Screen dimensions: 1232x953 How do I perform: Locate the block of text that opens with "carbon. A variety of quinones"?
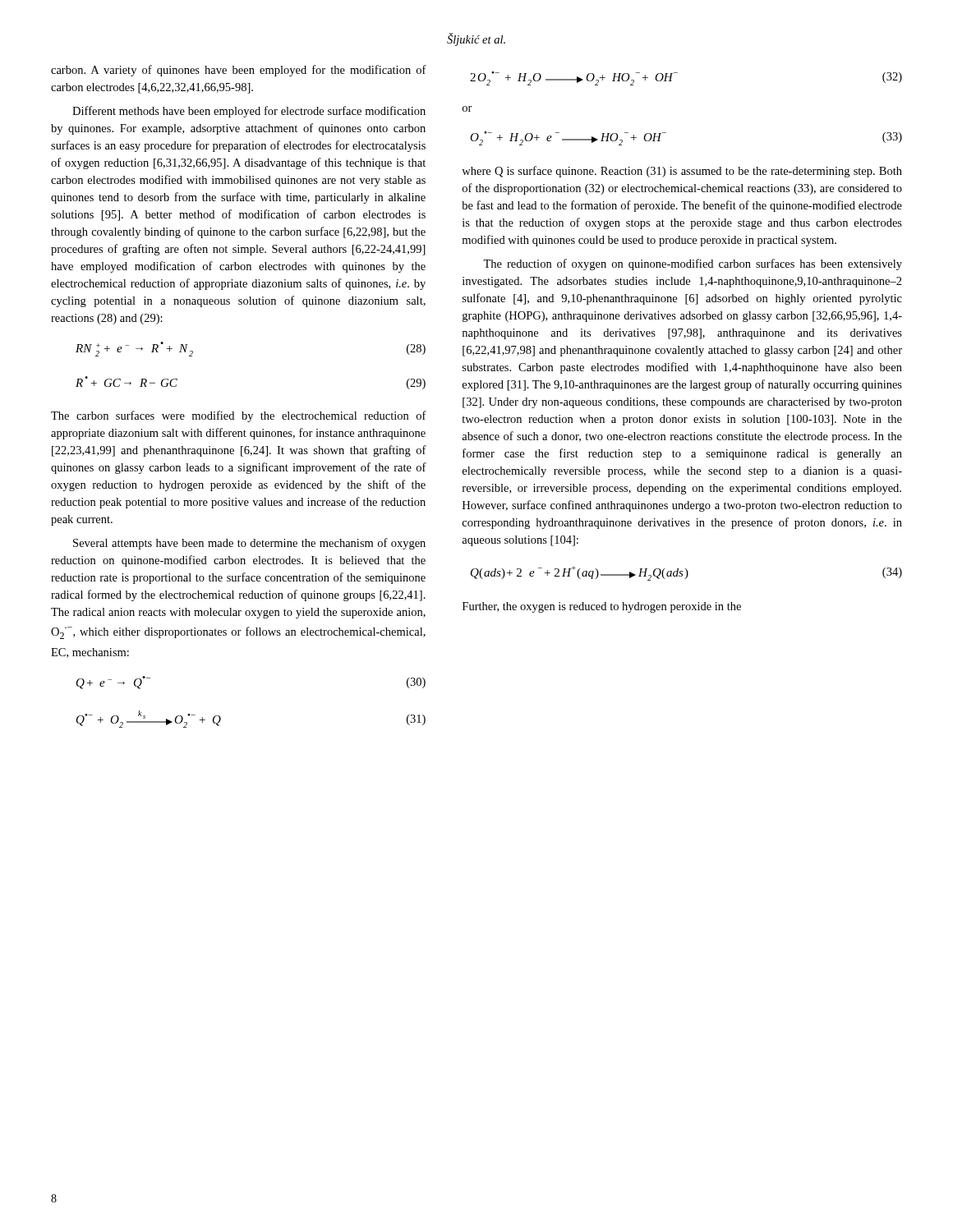[238, 79]
